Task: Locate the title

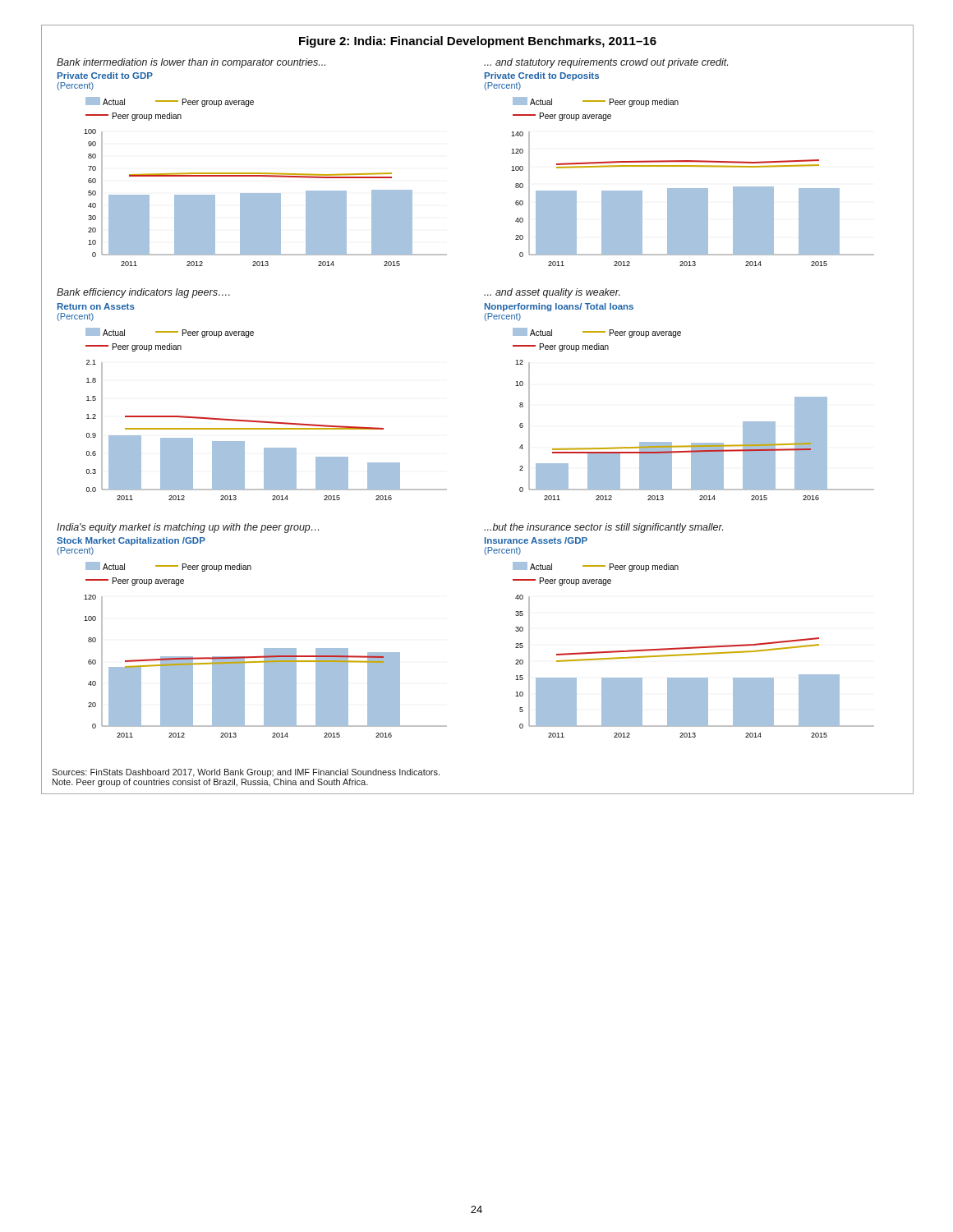Action: 477,41
